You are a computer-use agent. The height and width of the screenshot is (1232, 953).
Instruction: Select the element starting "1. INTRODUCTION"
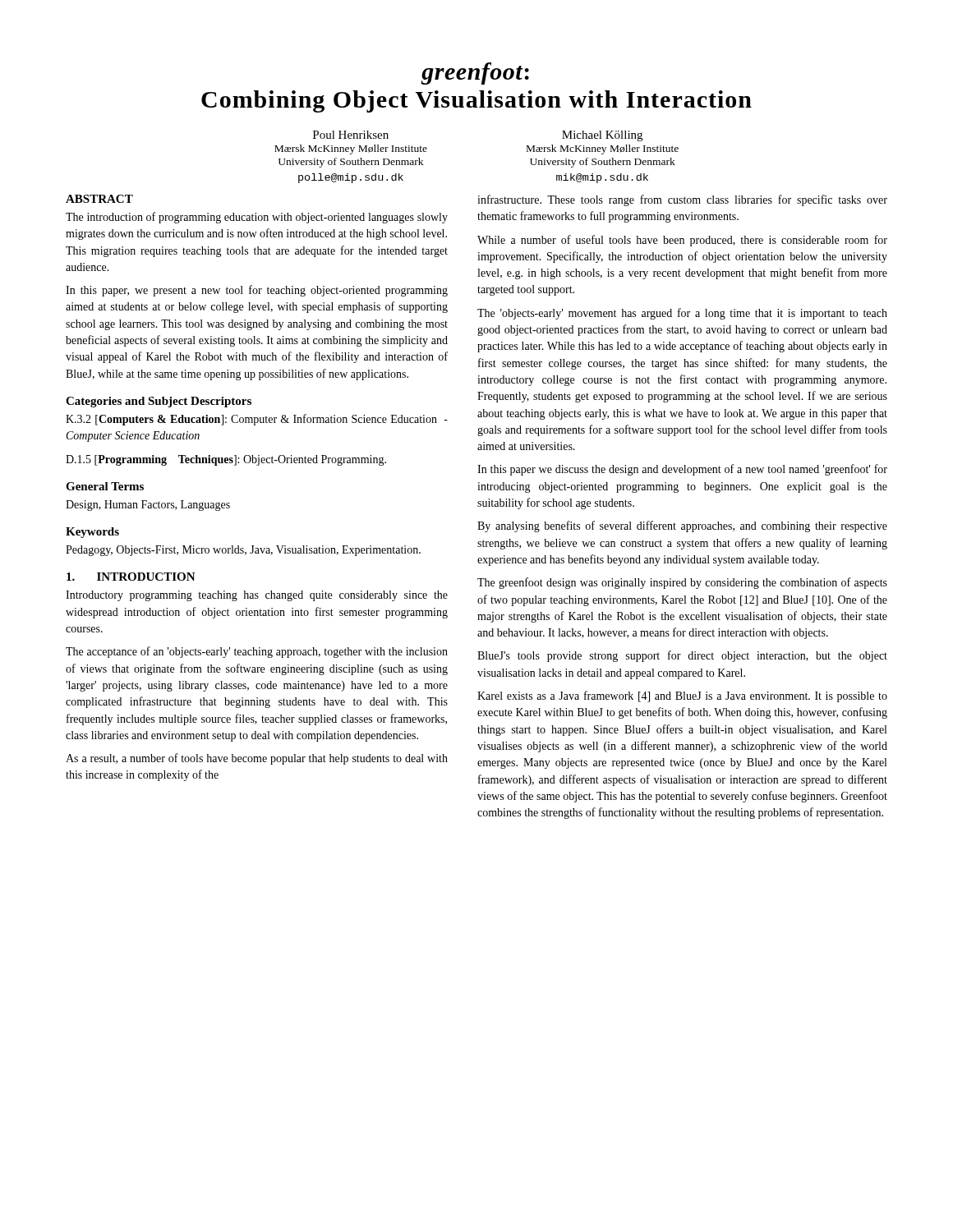click(x=130, y=577)
